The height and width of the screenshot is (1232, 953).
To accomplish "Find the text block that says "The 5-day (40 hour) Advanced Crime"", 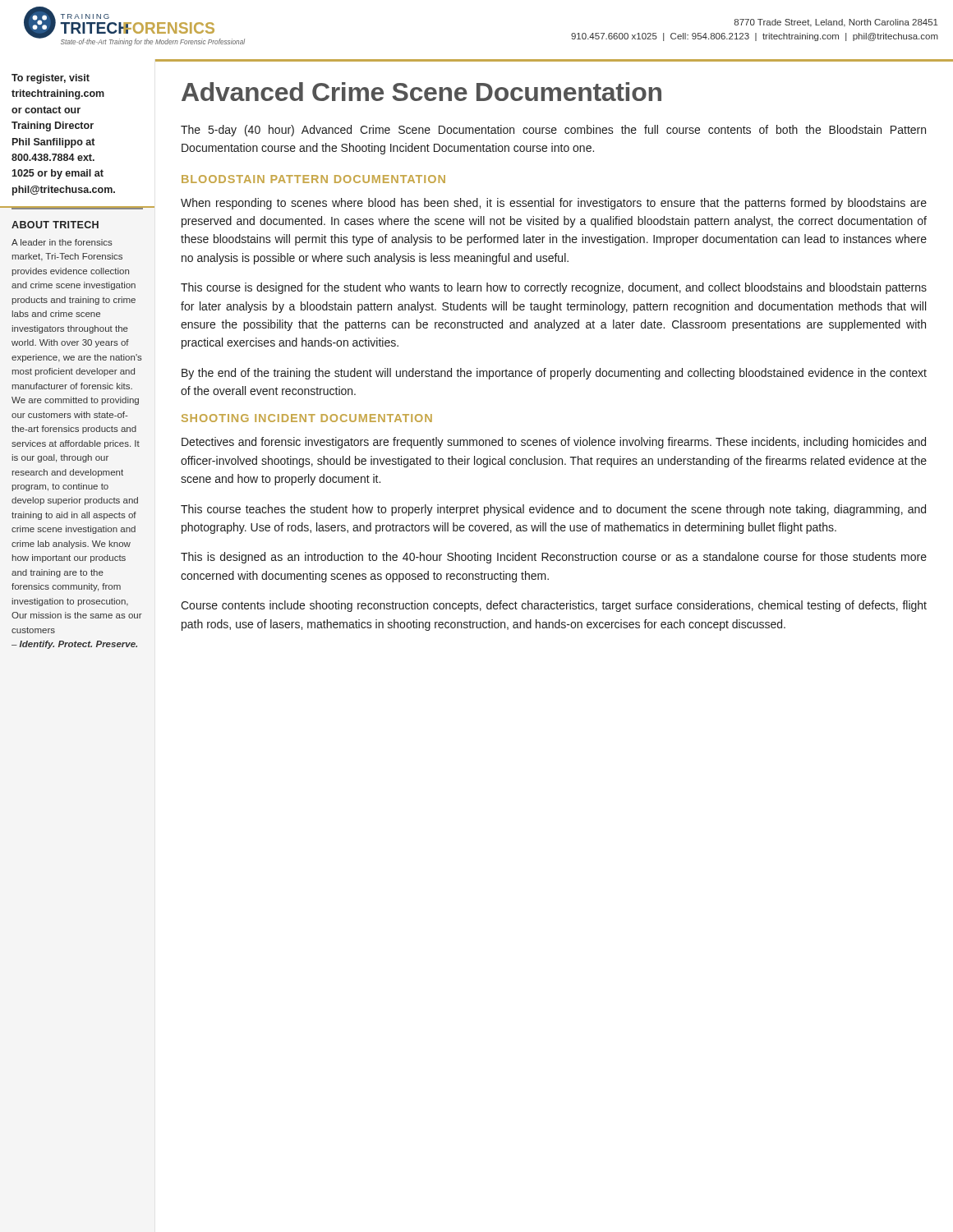I will (x=554, y=139).
